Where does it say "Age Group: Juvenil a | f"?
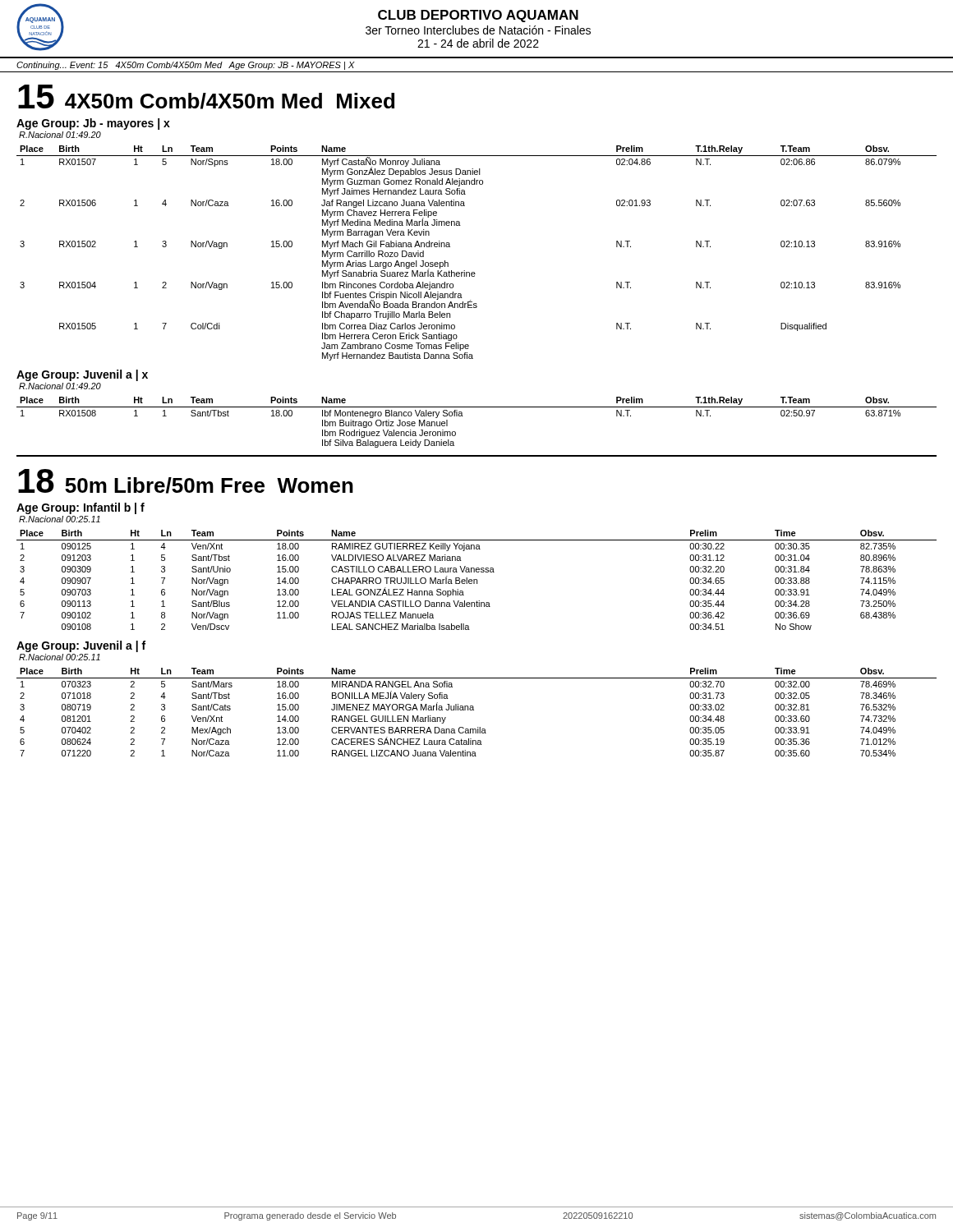This screenshot has height=1232, width=953. [x=81, y=646]
